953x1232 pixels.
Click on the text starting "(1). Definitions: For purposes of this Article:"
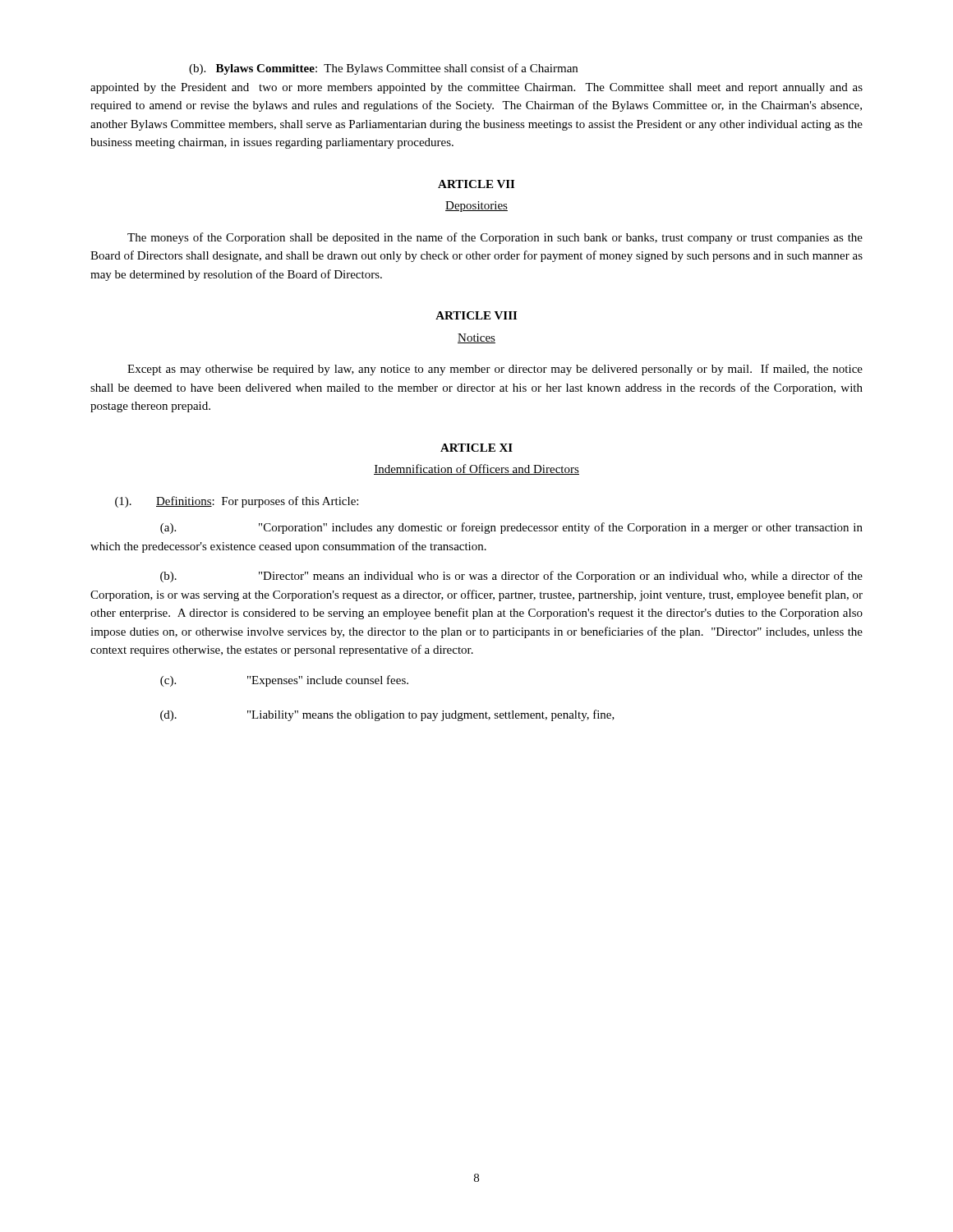[x=225, y=501]
